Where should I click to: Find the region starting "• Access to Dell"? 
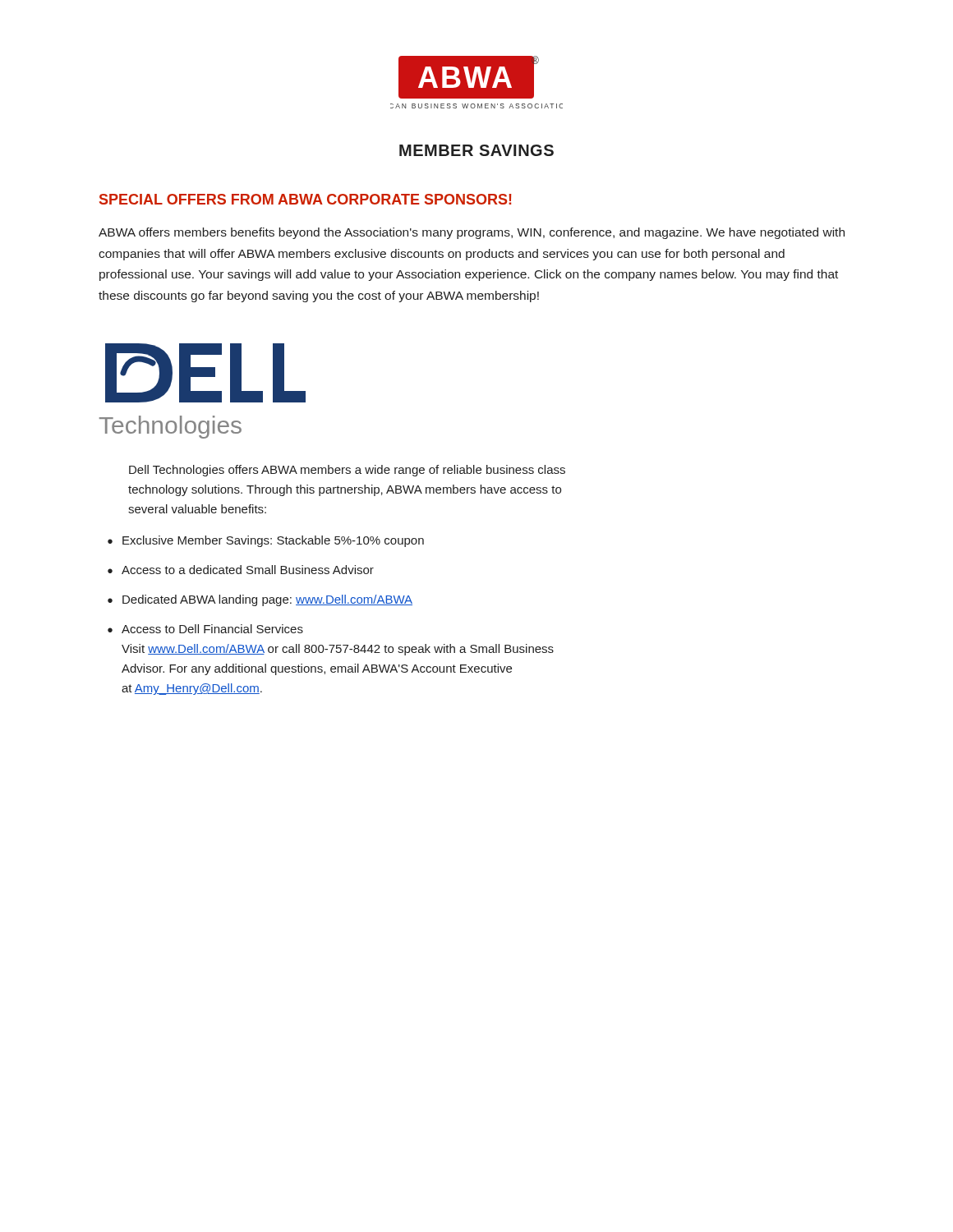476,659
